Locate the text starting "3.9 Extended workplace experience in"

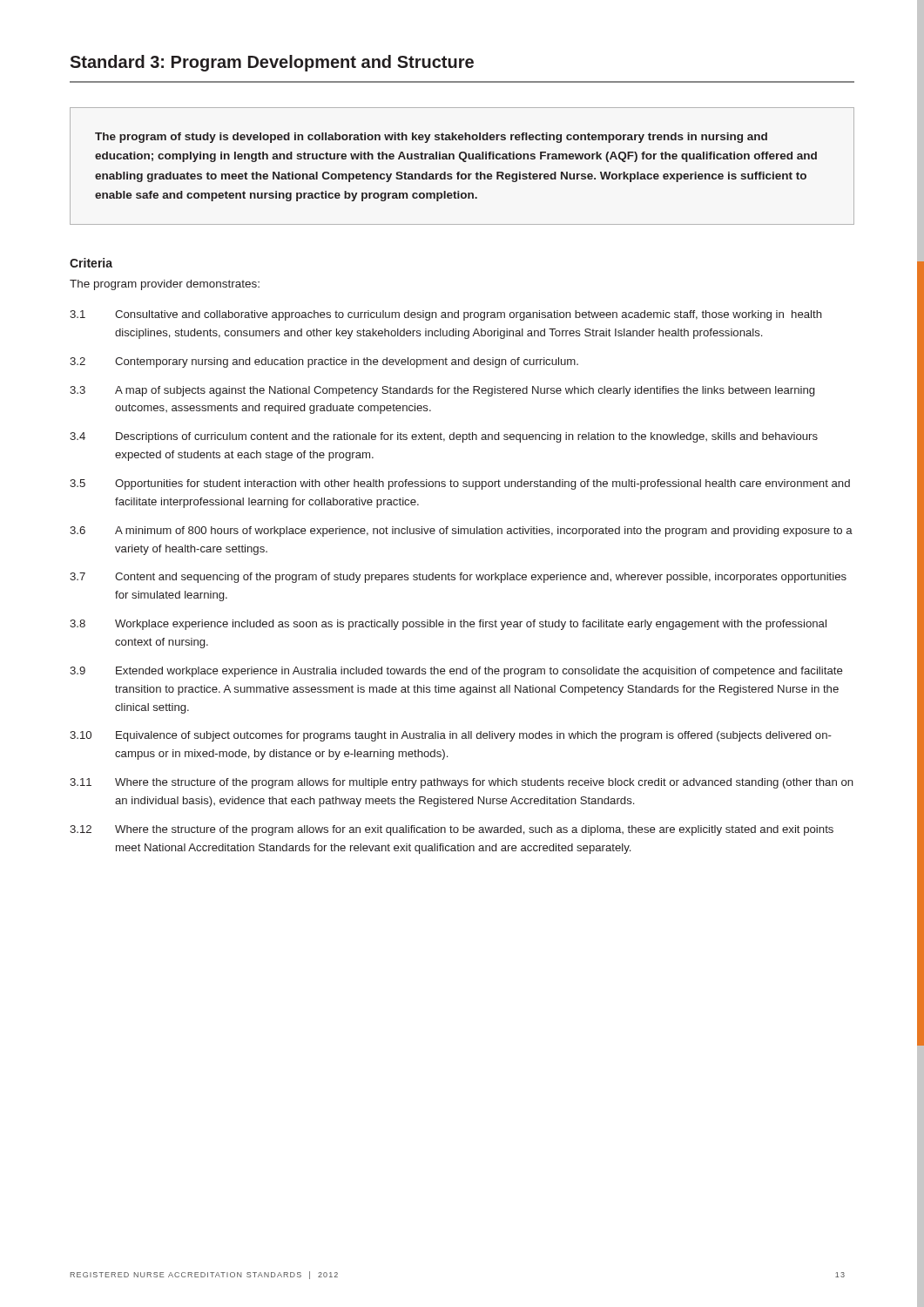(x=462, y=689)
